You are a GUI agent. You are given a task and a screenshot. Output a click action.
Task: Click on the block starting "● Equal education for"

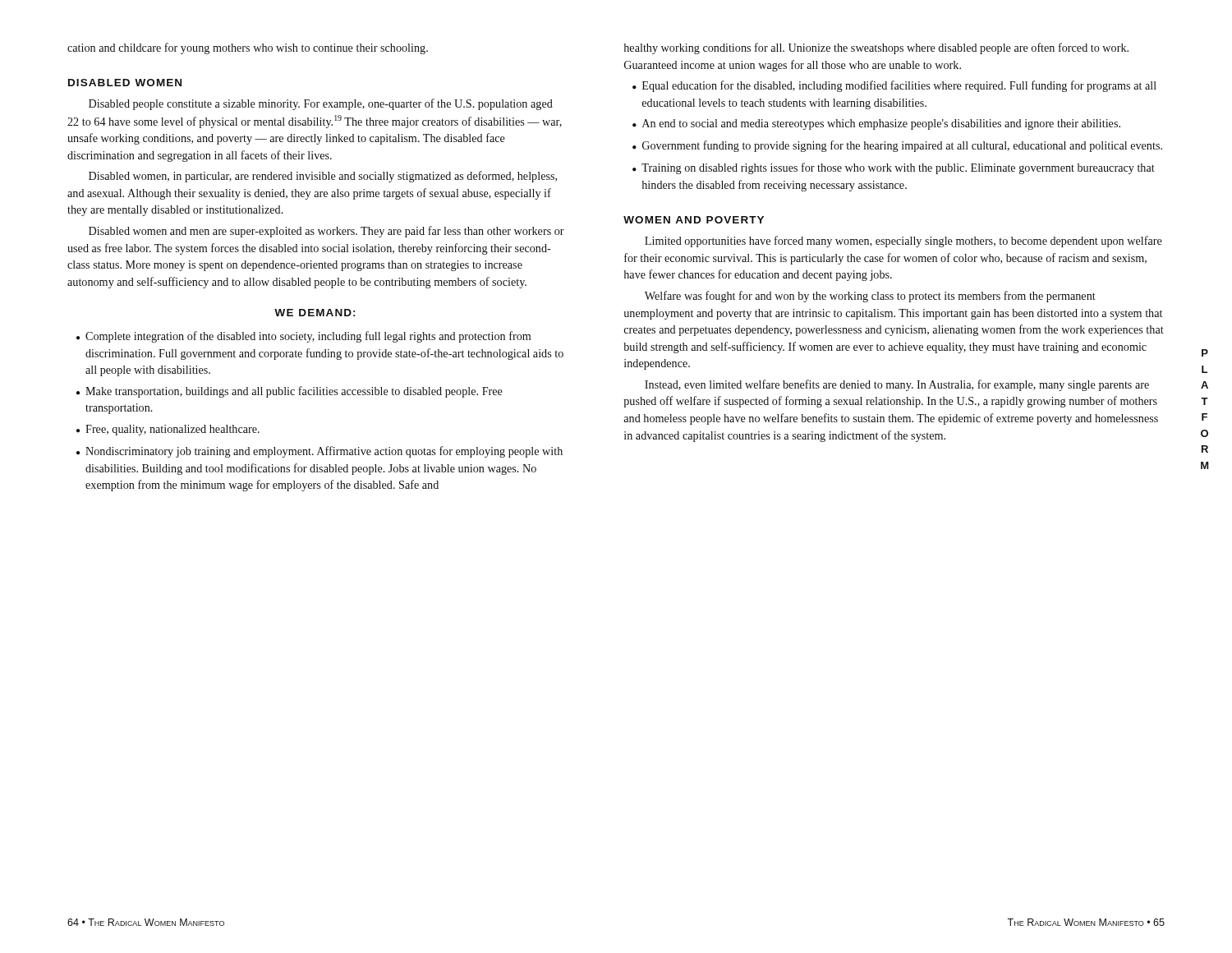coord(896,94)
